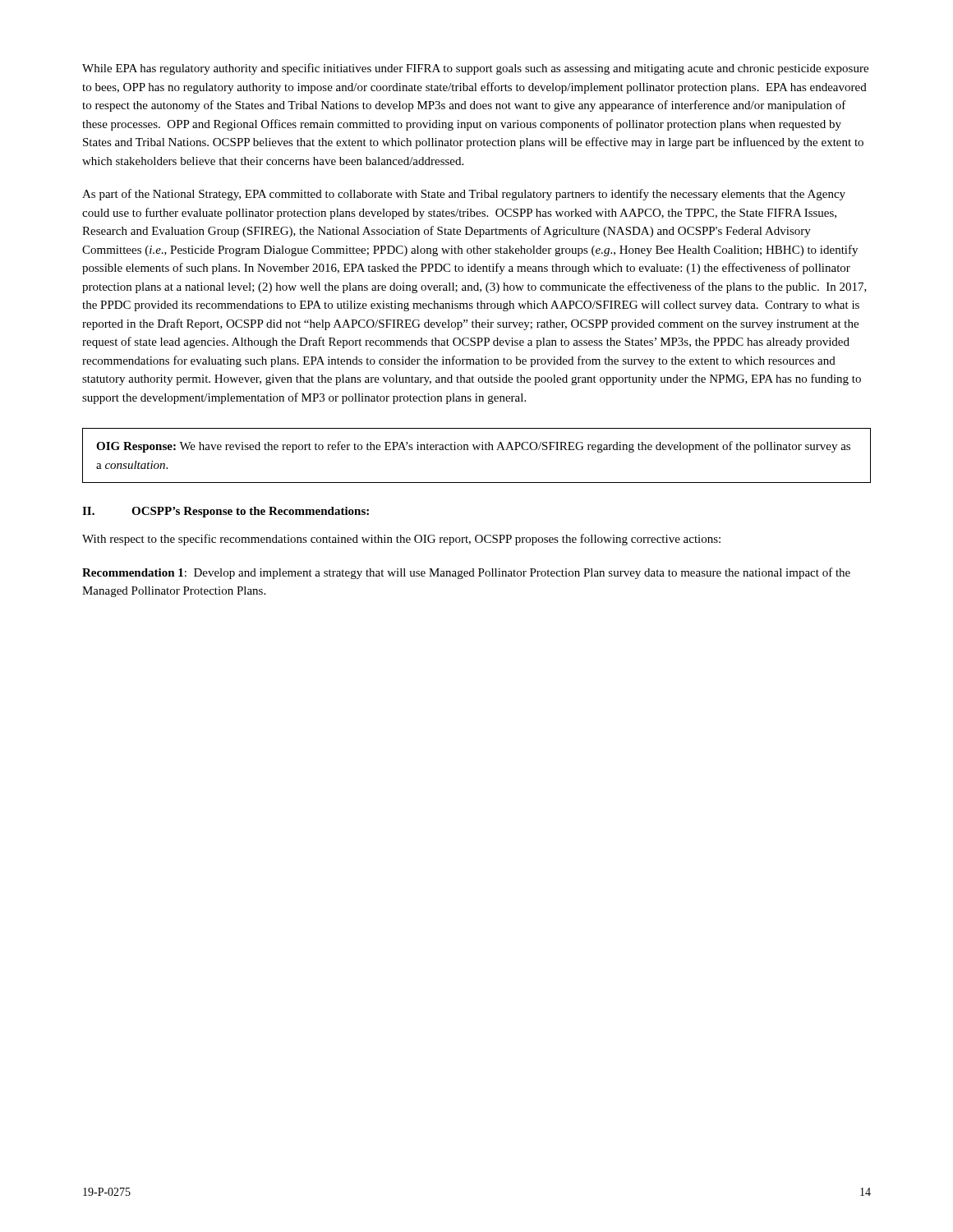The image size is (953, 1232).
Task: Click on the text block with the text "With respect to the"
Action: tap(402, 539)
